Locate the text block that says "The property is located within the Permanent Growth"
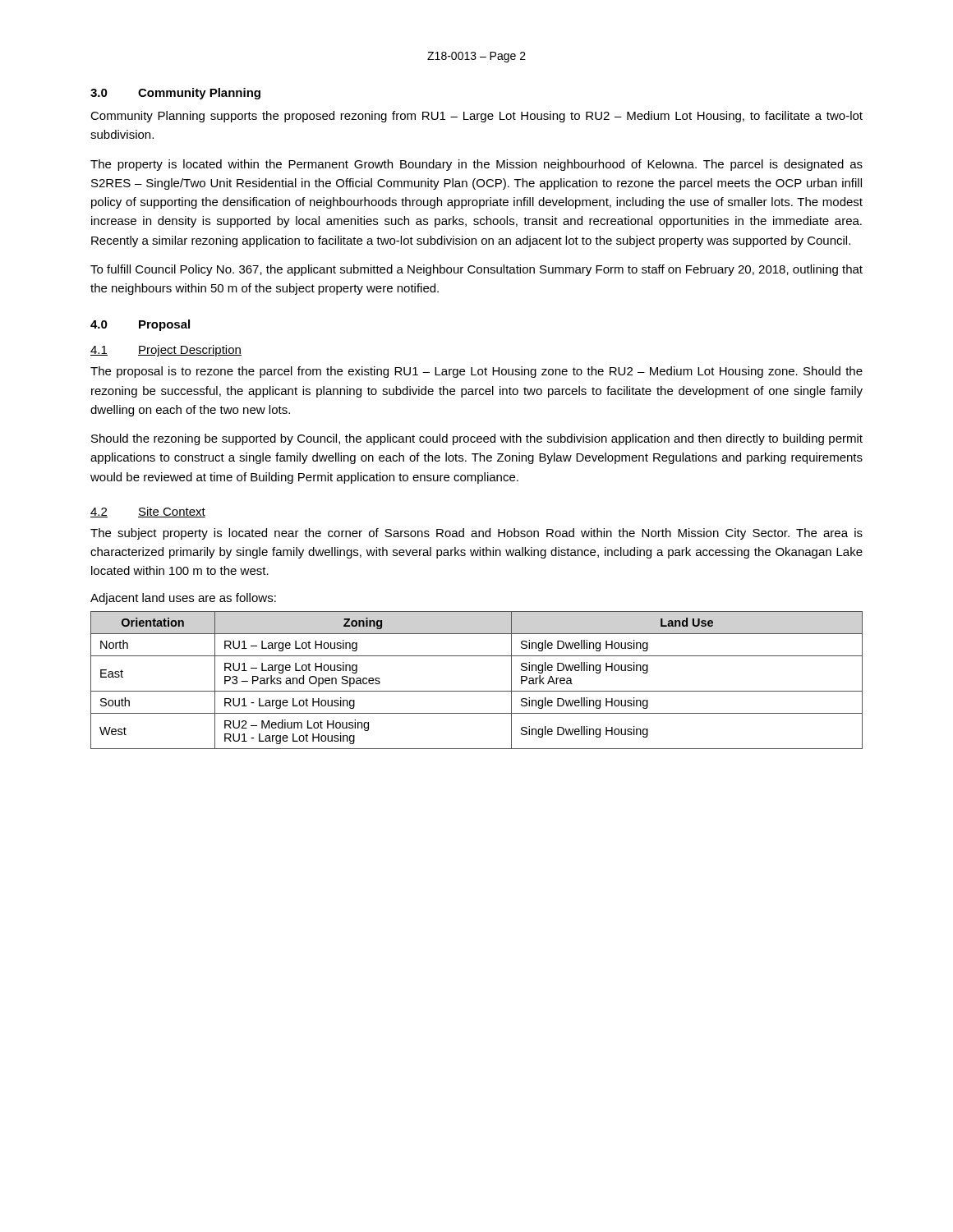953x1232 pixels. (x=476, y=202)
